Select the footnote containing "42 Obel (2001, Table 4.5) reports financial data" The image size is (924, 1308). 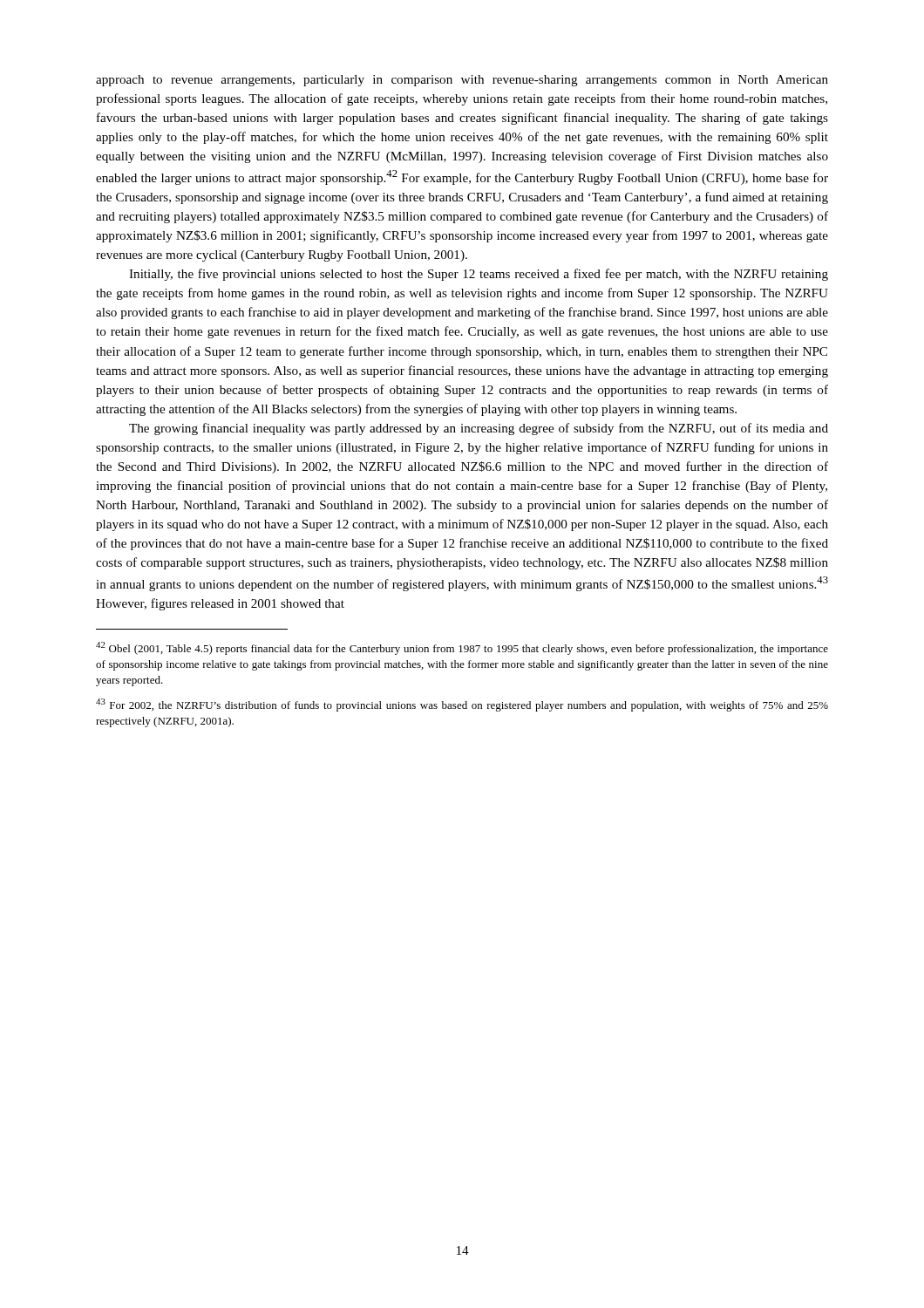462,663
